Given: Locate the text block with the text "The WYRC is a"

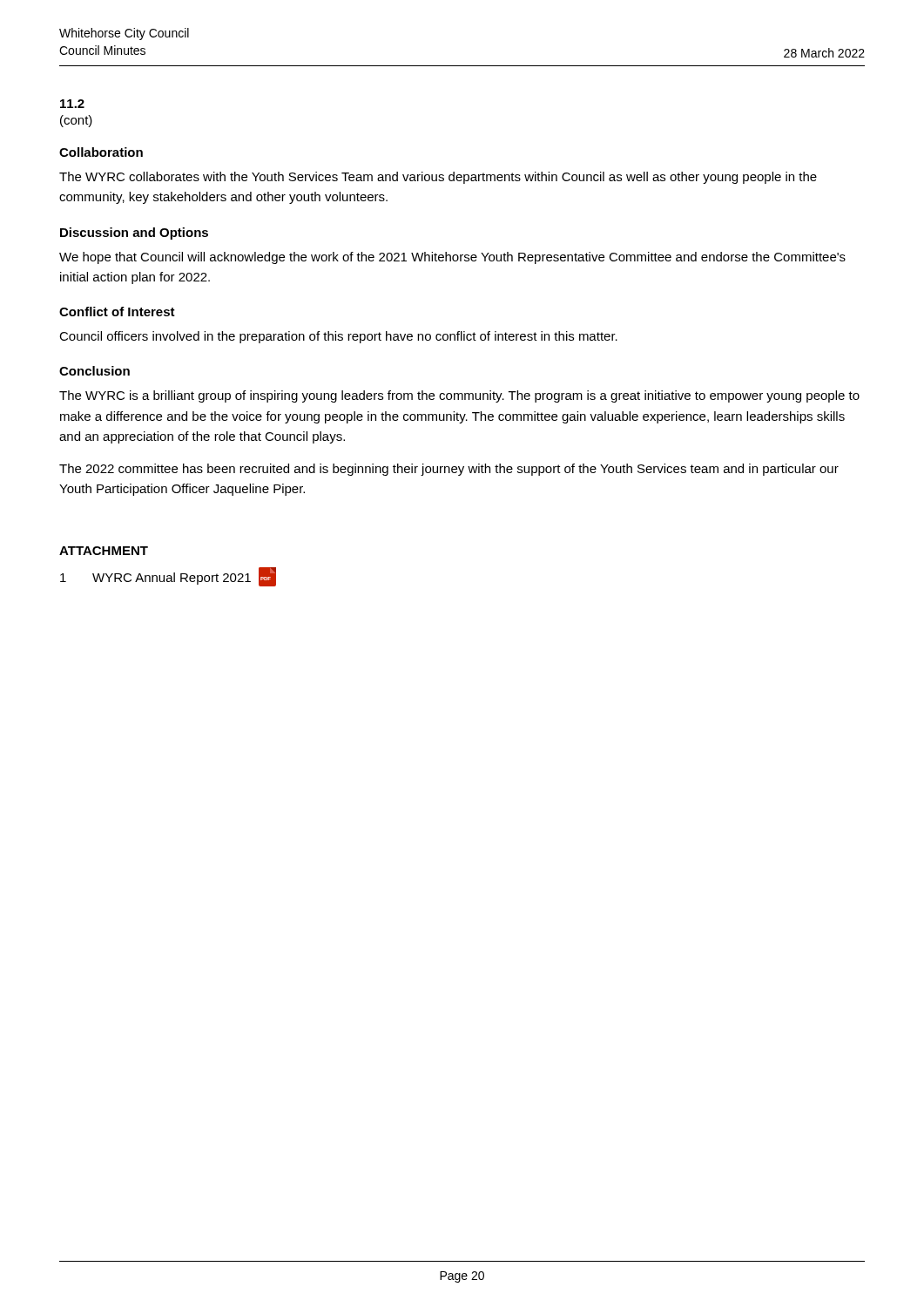Looking at the screenshot, I should pyautogui.click(x=459, y=416).
